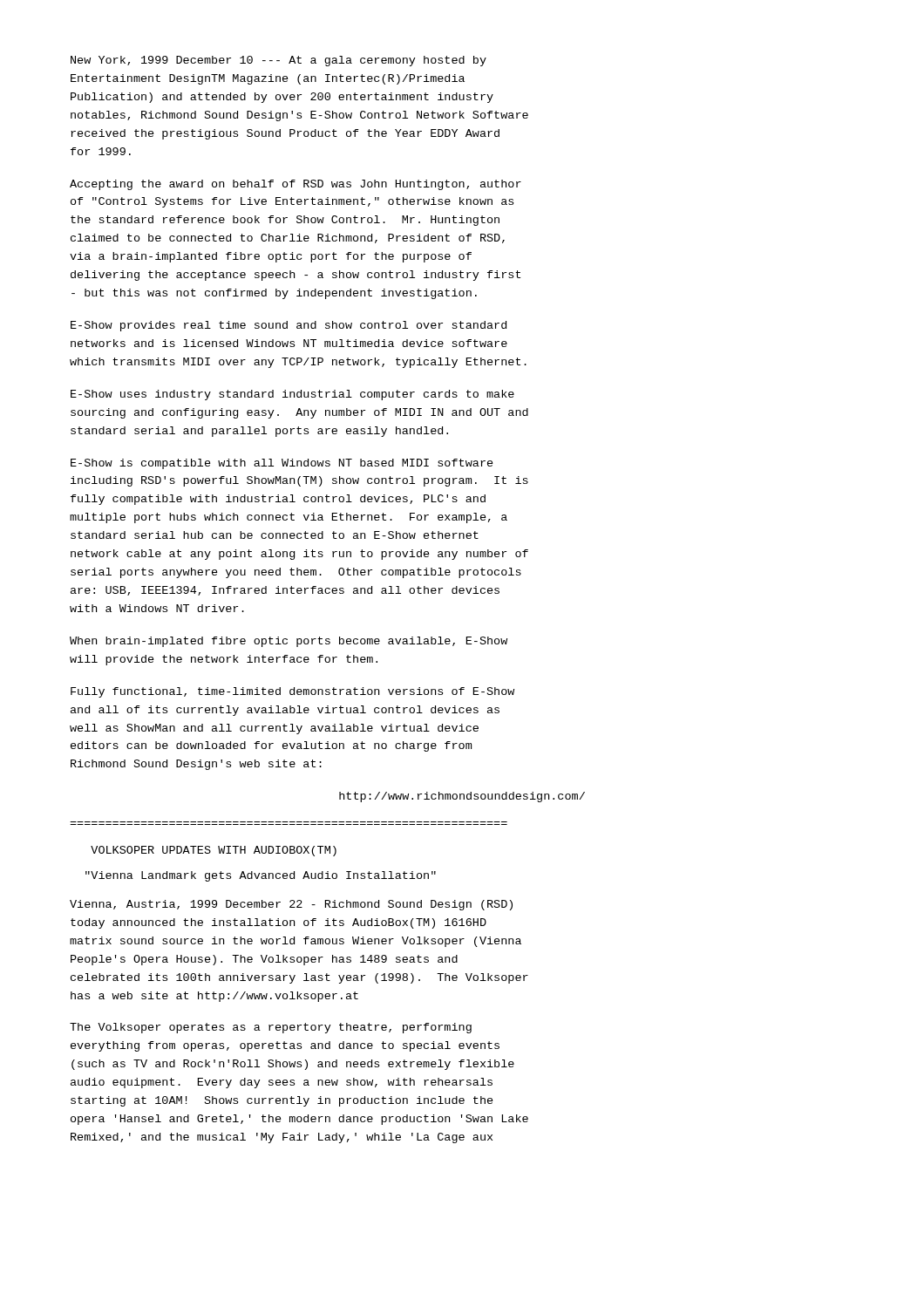Screen dimensions: 1308x924
Task: Where is the passage that starts "The Volksoper operates"?
Action: pos(299,1083)
